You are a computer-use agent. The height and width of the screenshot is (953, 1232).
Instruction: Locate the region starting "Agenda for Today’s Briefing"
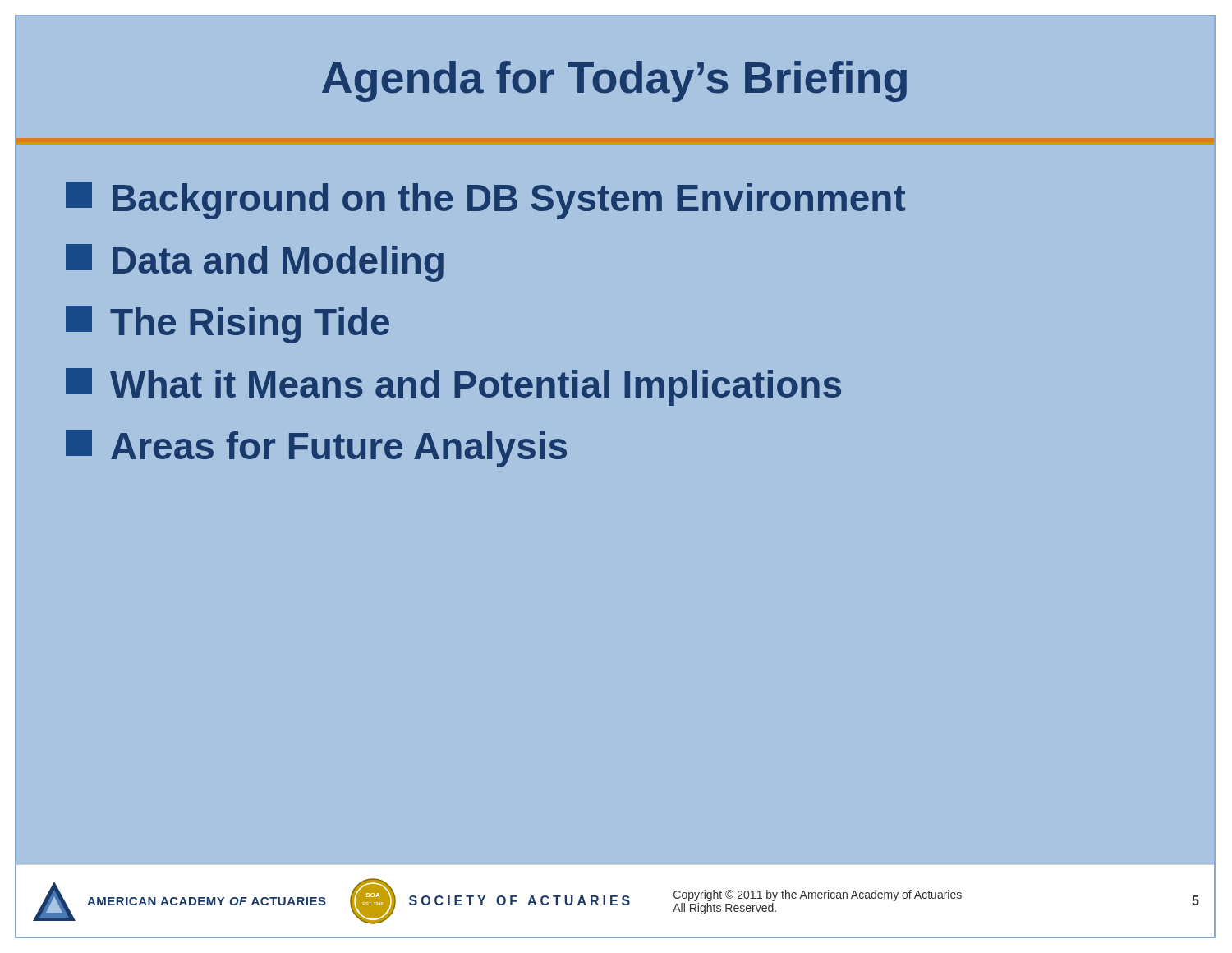tap(615, 77)
